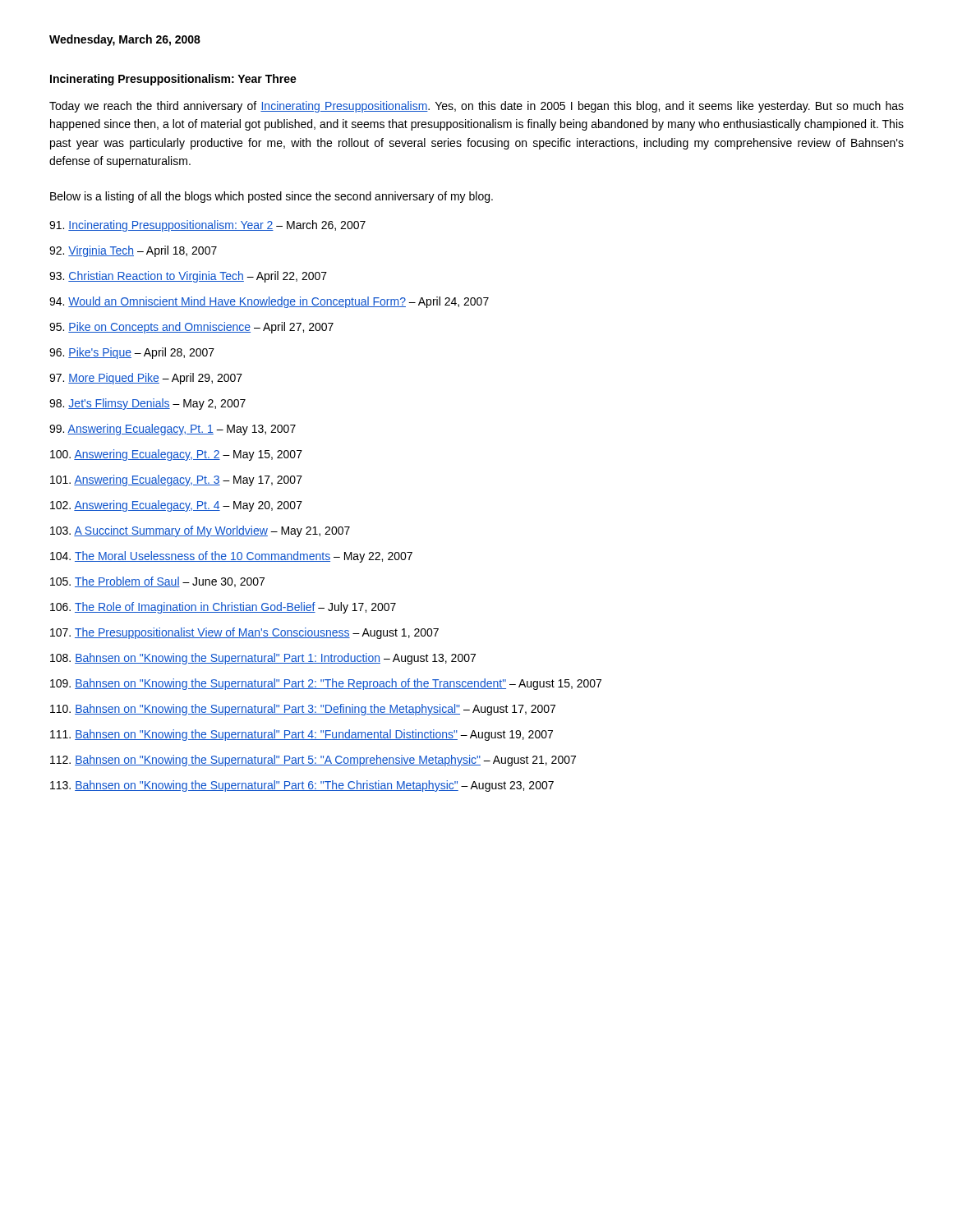Image resolution: width=953 pixels, height=1232 pixels.
Task: Point to the block beginning "92. Virginia Tech – April"
Action: 133,250
